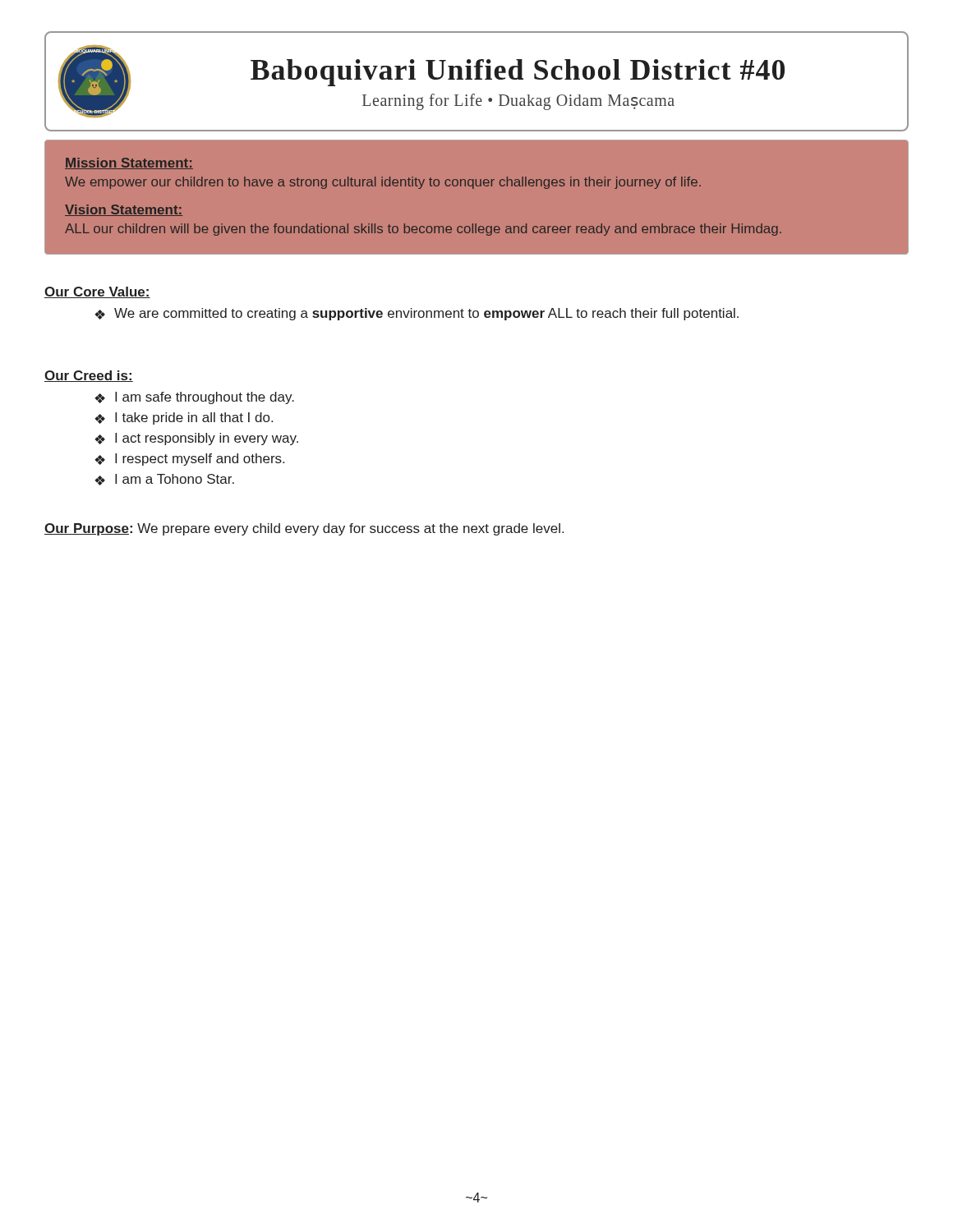
Task: Point to the block starting "Mission Statement:"
Action: tap(129, 163)
